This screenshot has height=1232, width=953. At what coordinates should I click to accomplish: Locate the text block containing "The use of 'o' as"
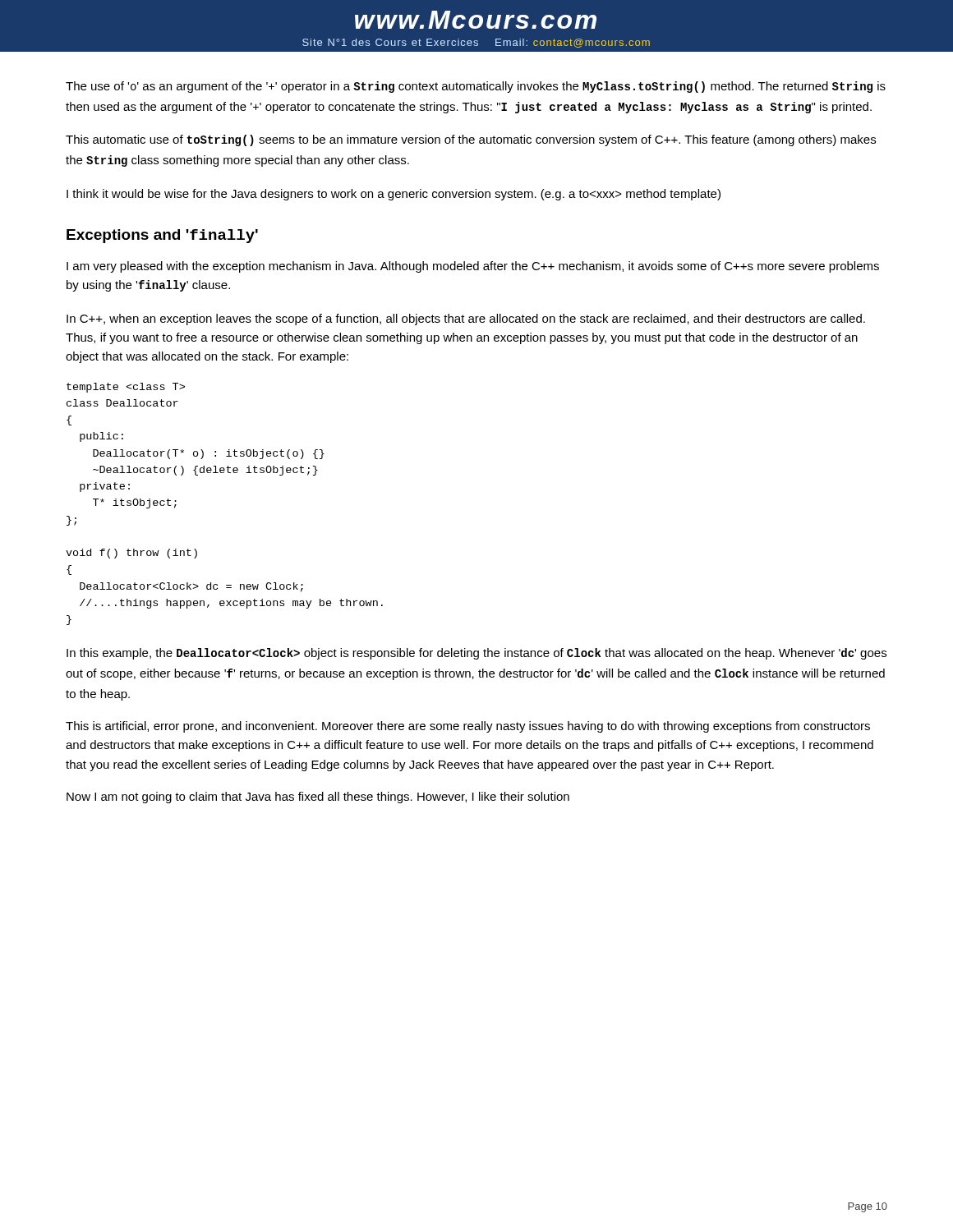coord(476,96)
